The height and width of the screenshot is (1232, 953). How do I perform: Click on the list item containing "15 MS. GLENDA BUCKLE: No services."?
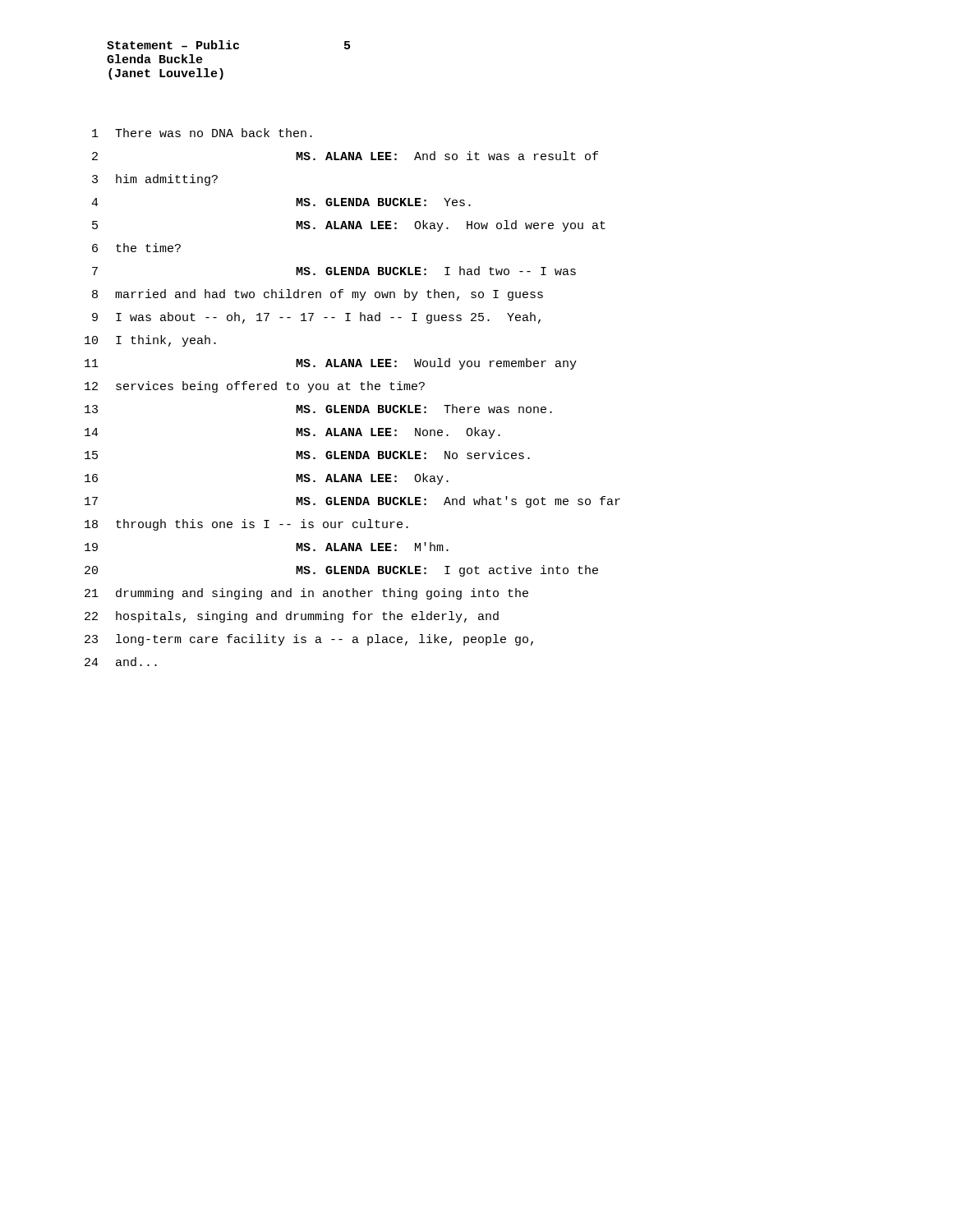[x=476, y=456]
